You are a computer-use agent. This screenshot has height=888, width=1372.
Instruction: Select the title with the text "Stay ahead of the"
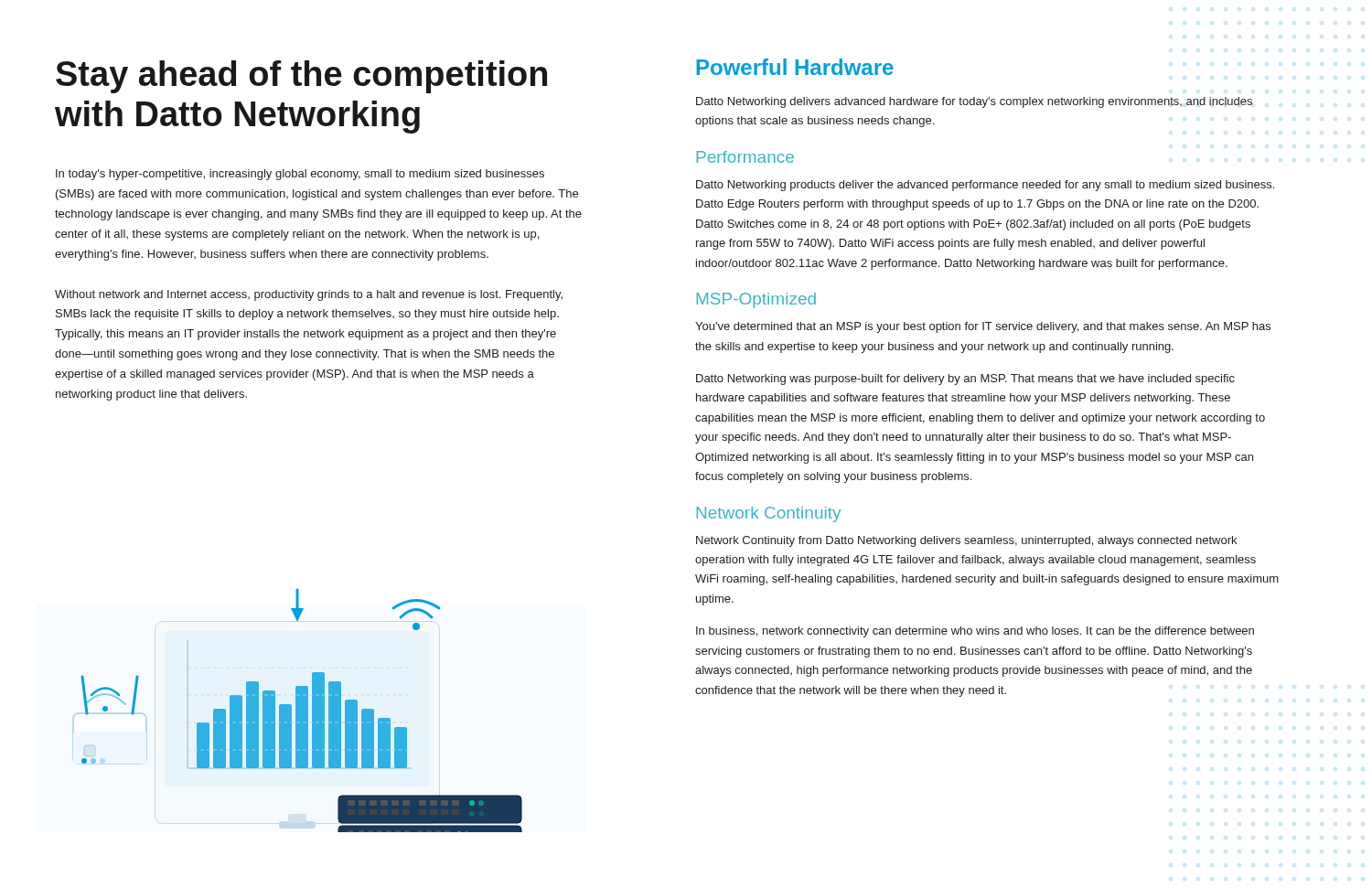302,94
